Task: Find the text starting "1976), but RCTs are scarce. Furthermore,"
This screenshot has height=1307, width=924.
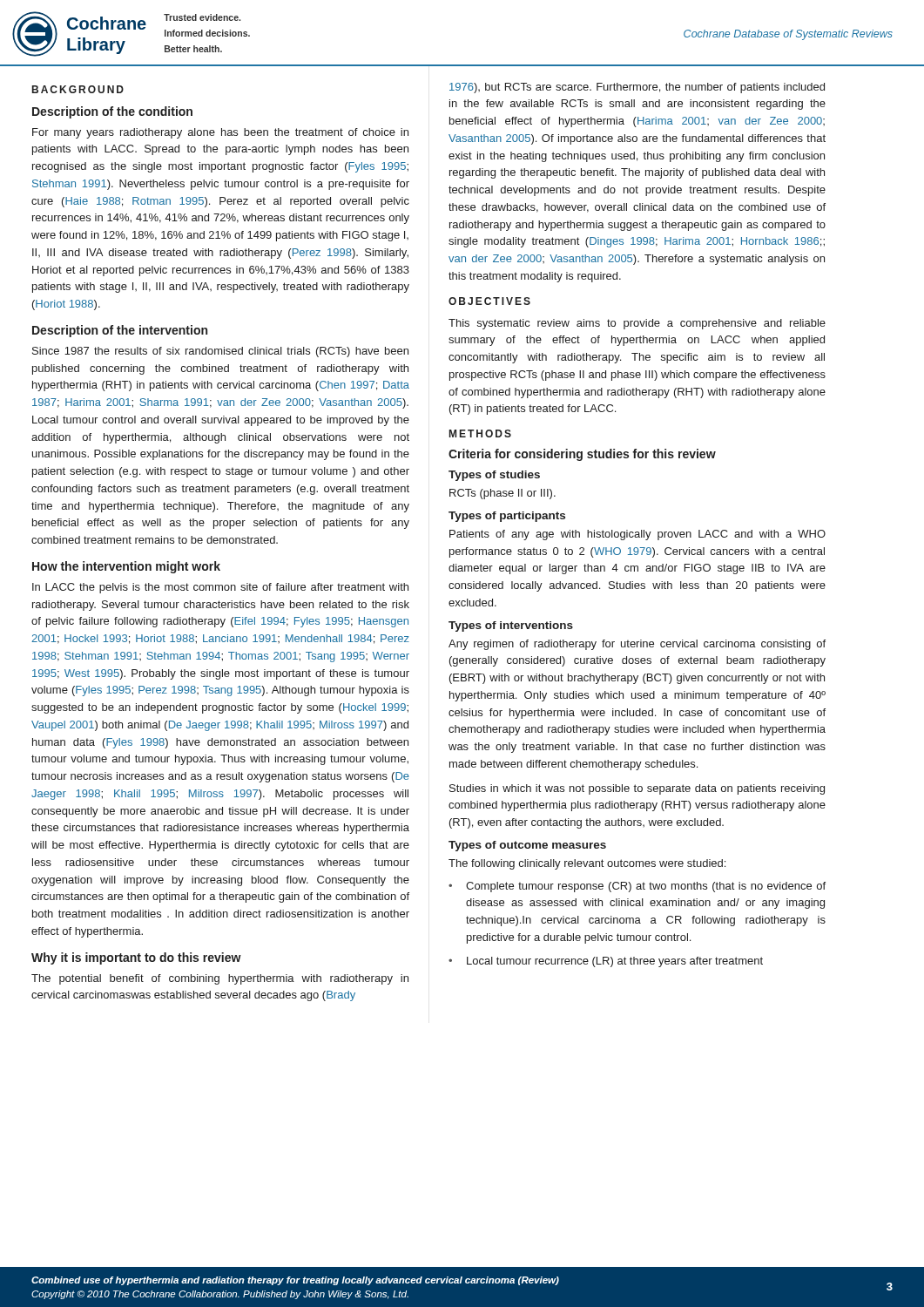Action: 637,181
